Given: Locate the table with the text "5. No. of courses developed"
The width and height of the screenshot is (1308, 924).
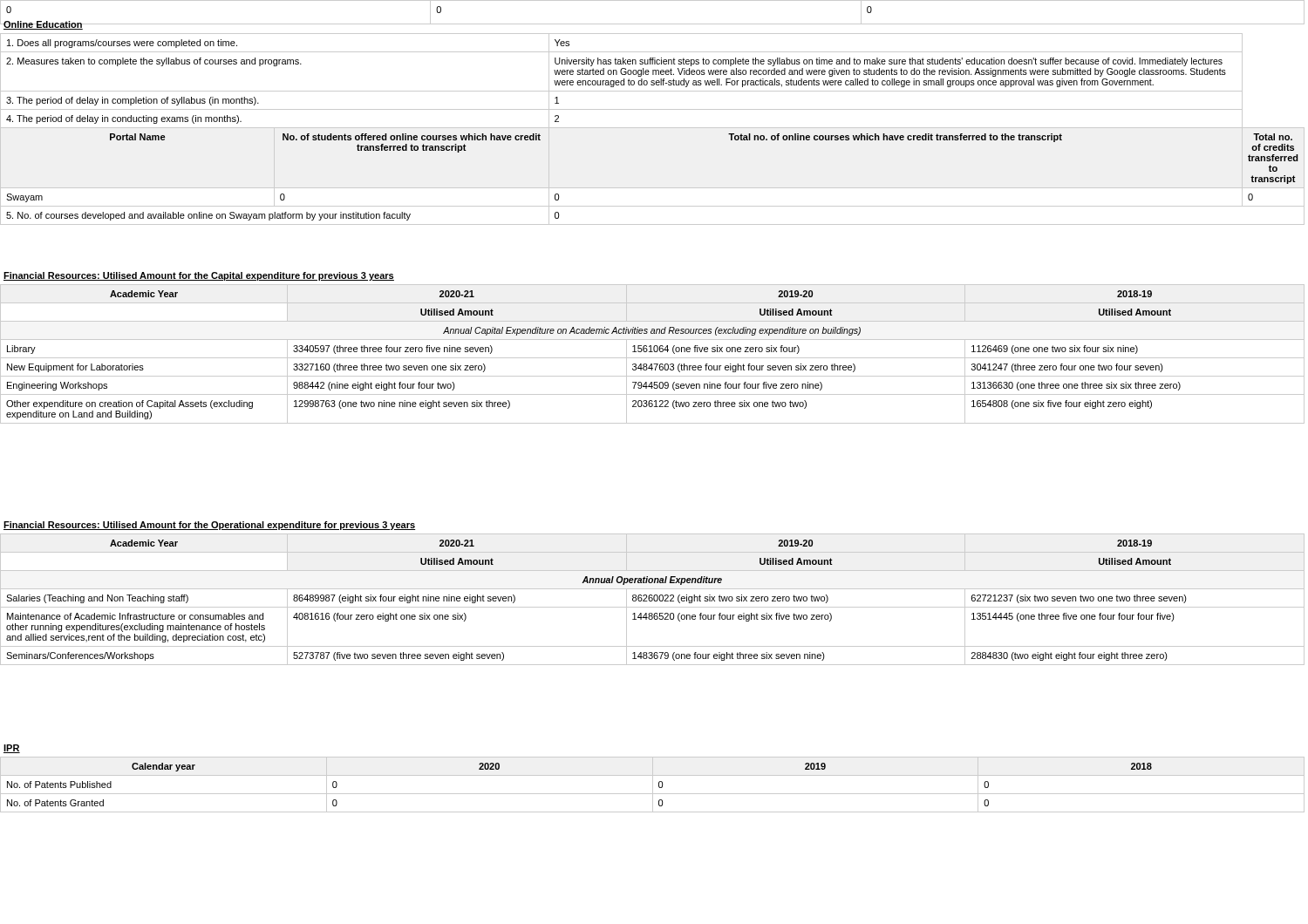Looking at the screenshot, I should tap(652, 129).
